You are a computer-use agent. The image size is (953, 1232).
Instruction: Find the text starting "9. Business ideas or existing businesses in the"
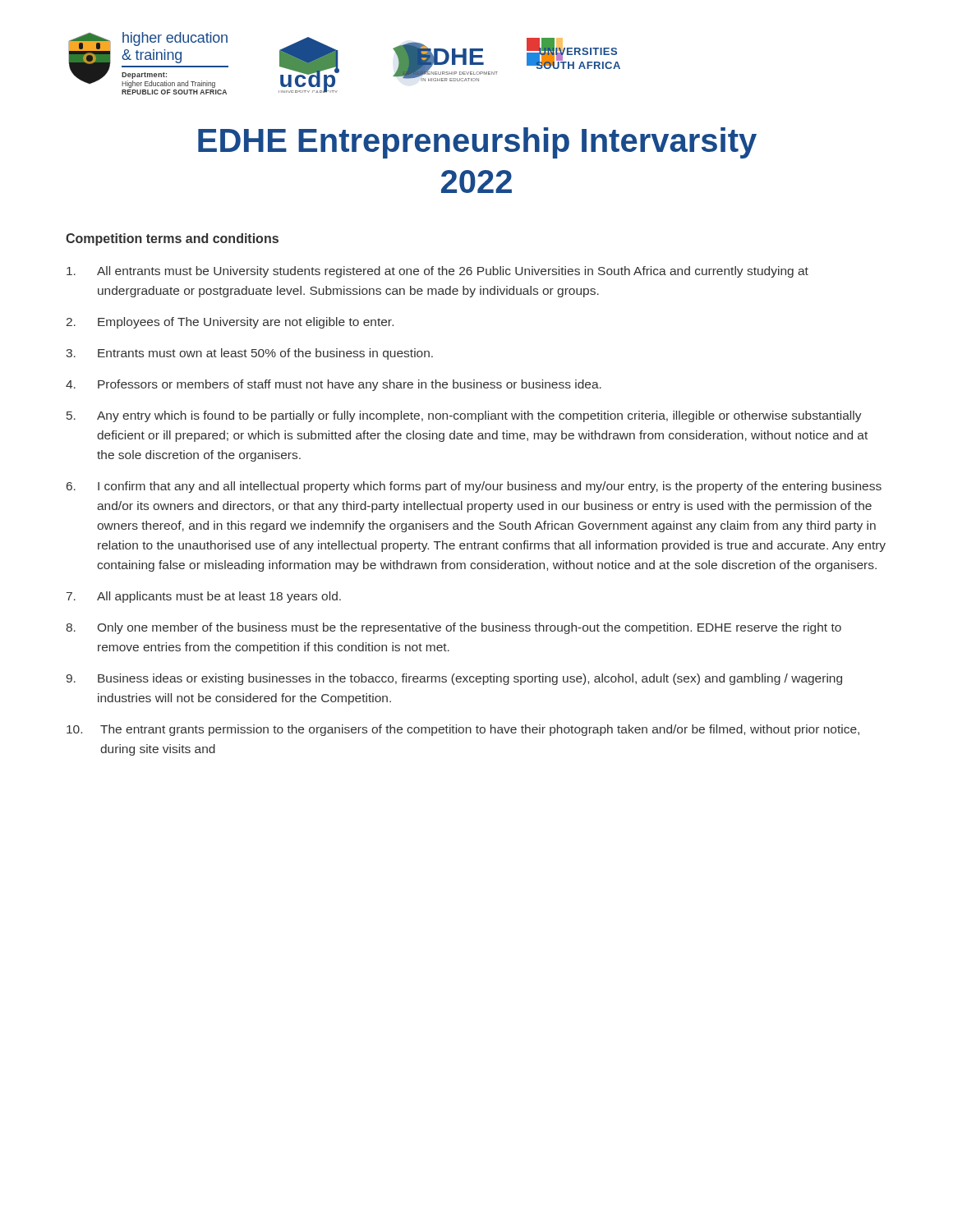point(476,688)
